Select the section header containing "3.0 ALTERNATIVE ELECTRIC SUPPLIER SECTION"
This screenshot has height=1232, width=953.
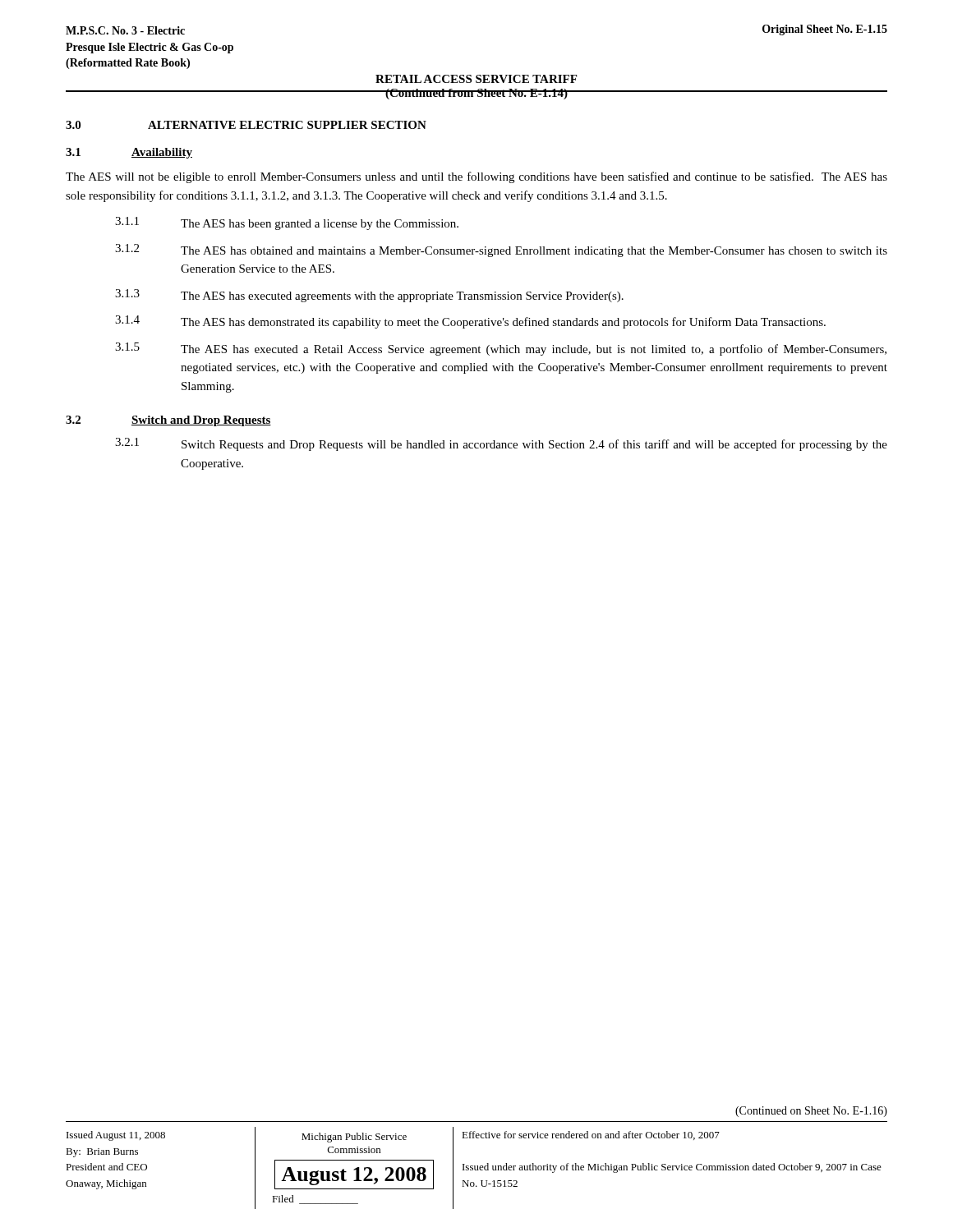click(246, 125)
